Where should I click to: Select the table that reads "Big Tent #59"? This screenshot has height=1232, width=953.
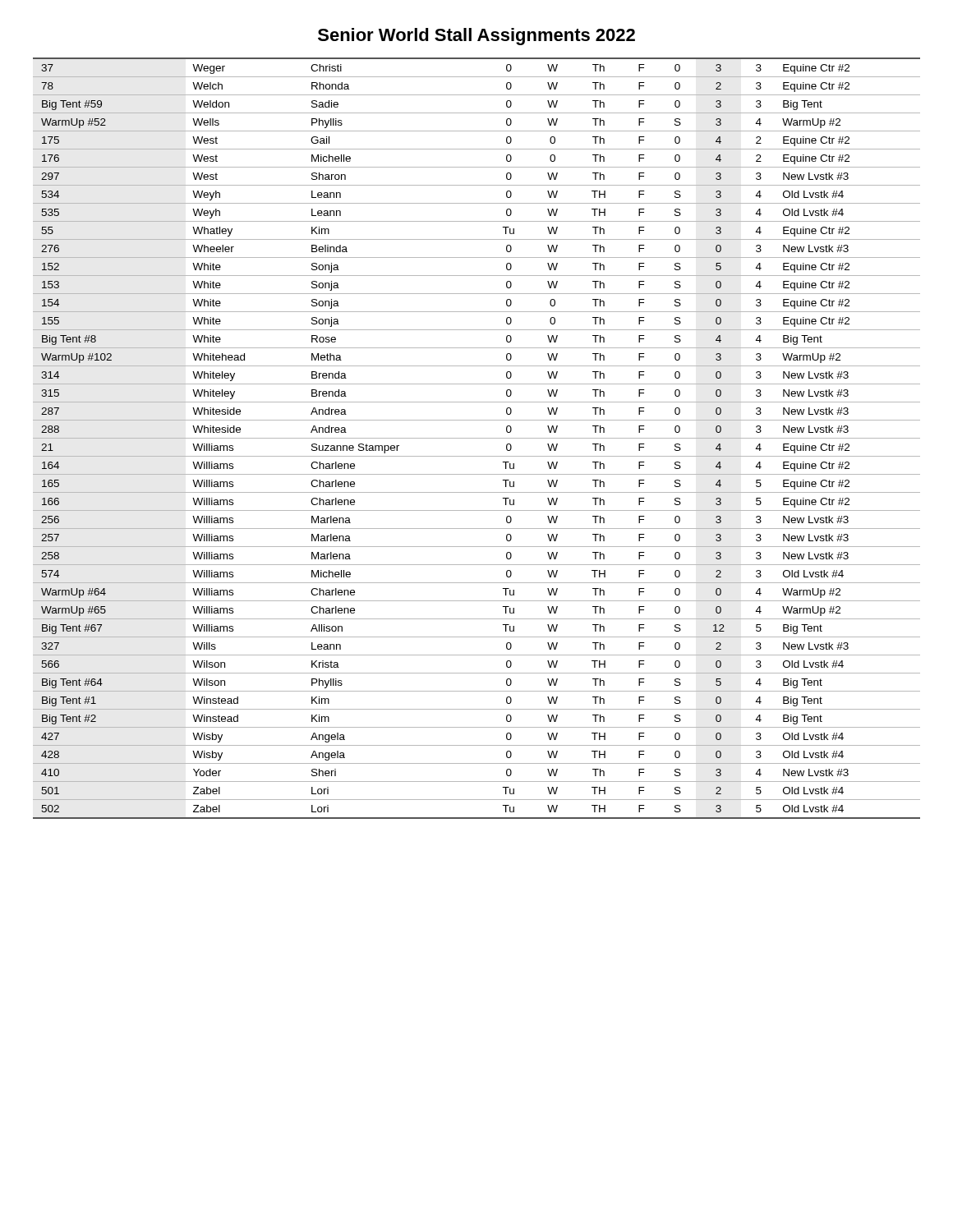476,438
